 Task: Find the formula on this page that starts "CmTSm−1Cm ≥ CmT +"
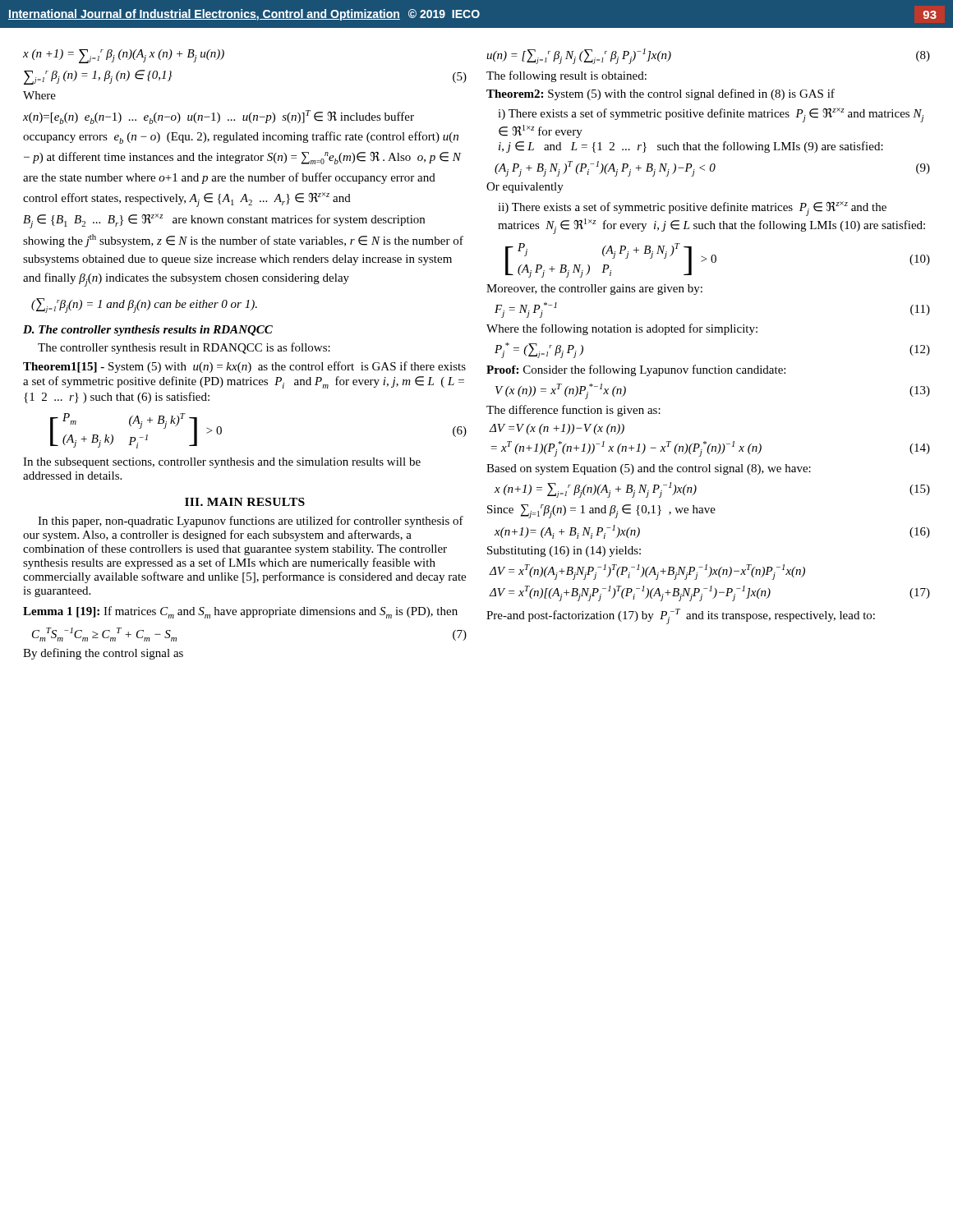109,636
